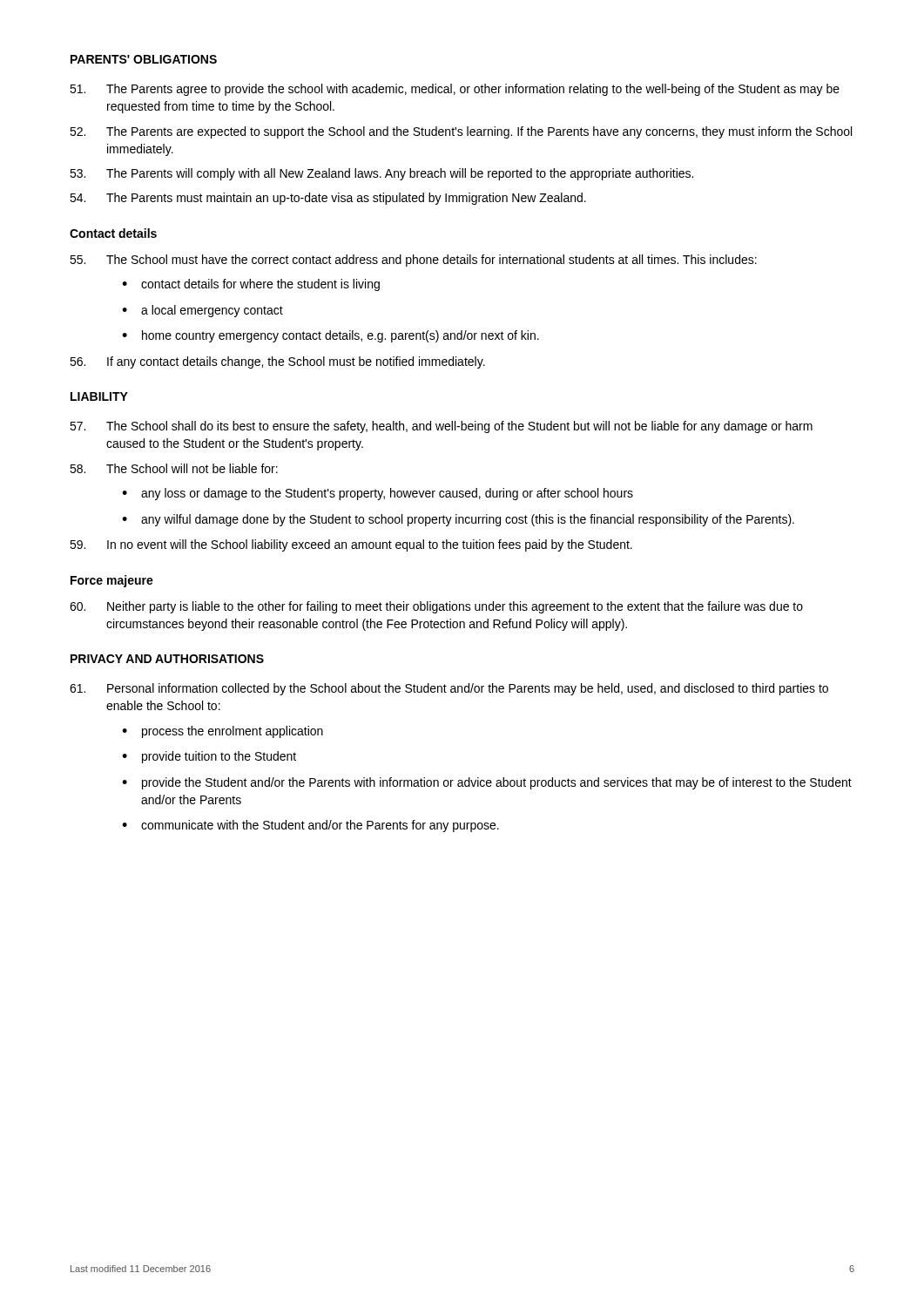The image size is (924, 1307).
Task: Point to the text block starting "52. The Parents are expected to support the"
Action: [x=462, y=140]
